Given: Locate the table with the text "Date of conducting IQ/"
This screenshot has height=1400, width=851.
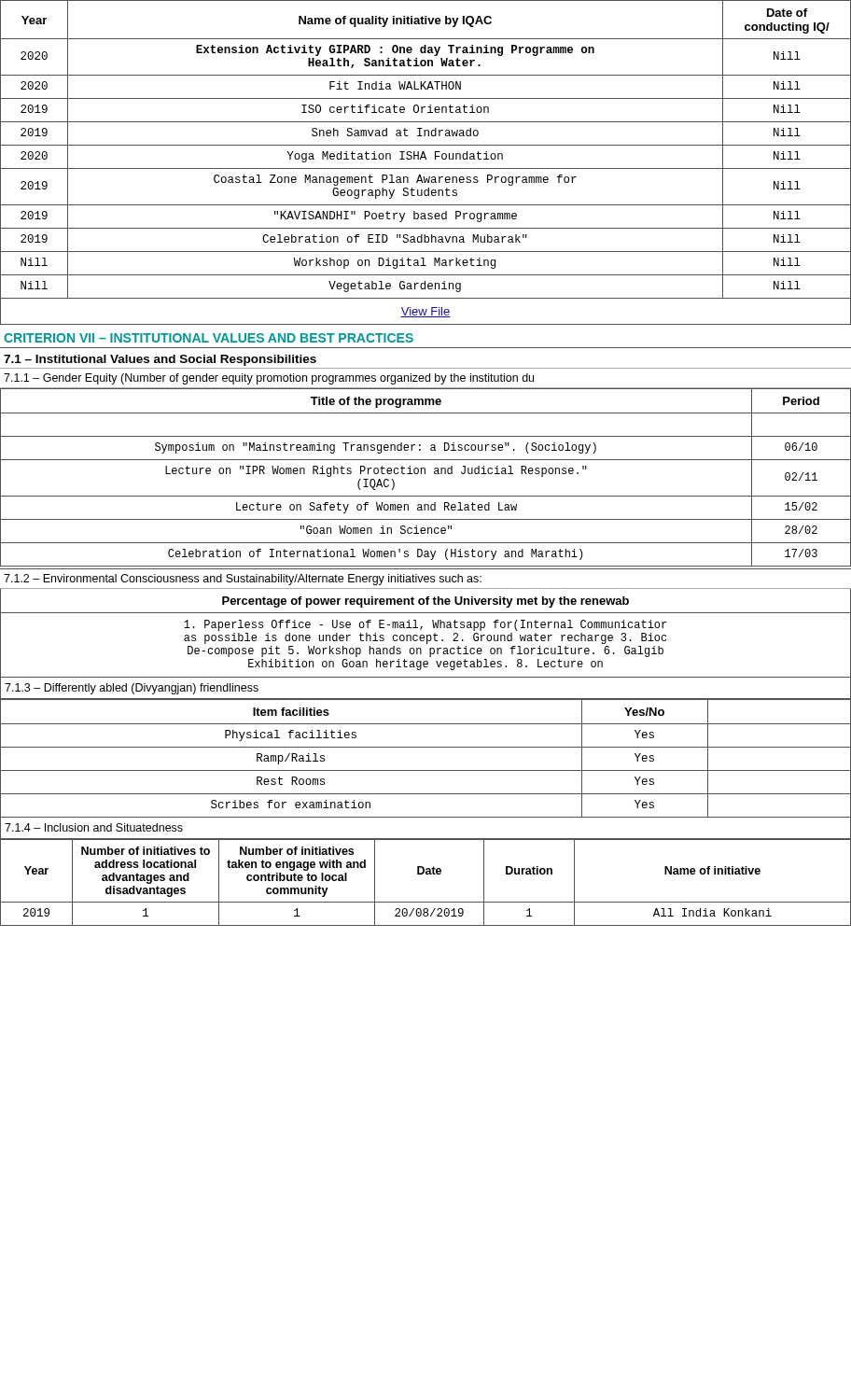Looking at the screenshot, I should pyautogui.click(x=426, y=149).
